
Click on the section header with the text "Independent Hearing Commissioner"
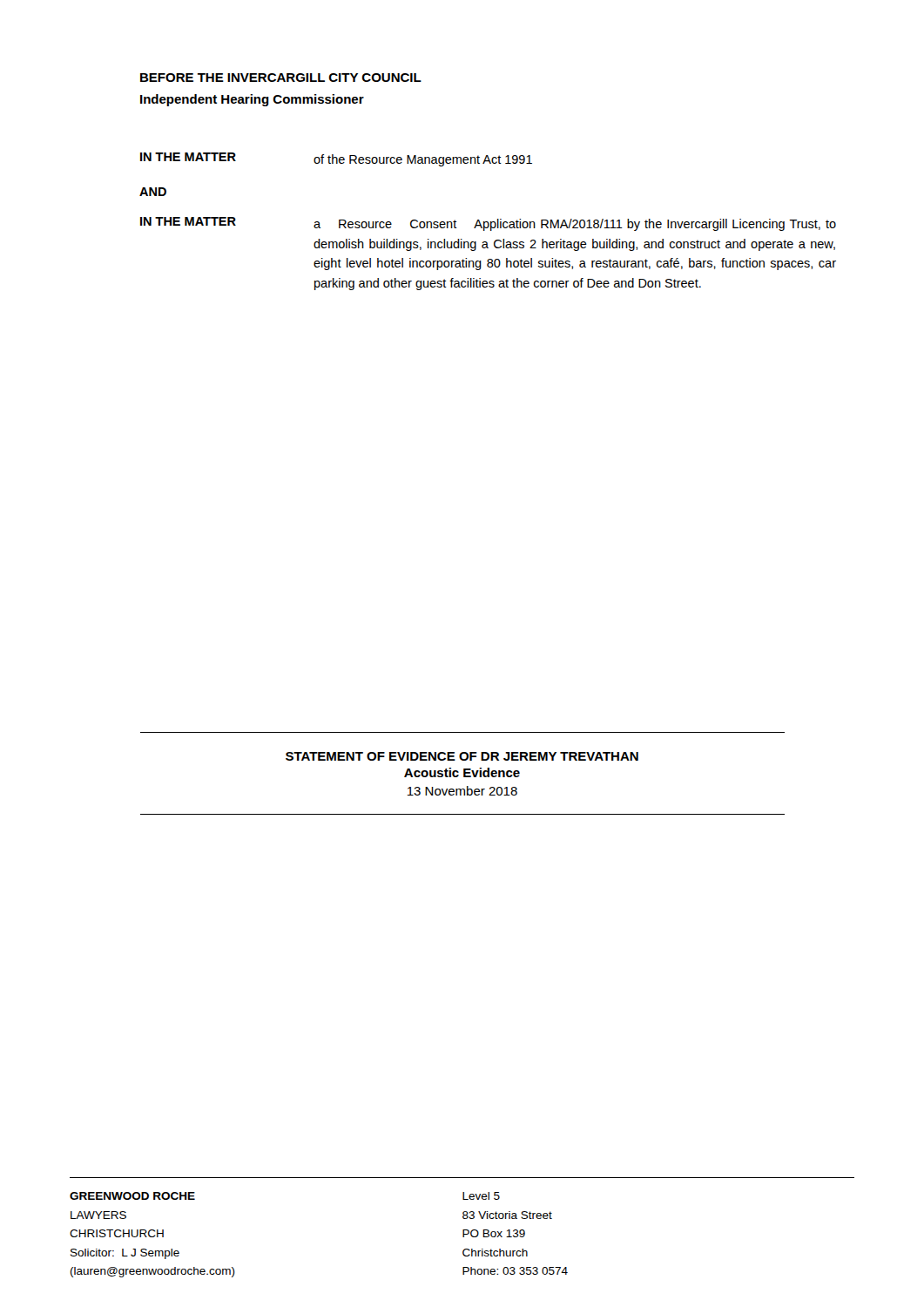[x=251, y=99]
